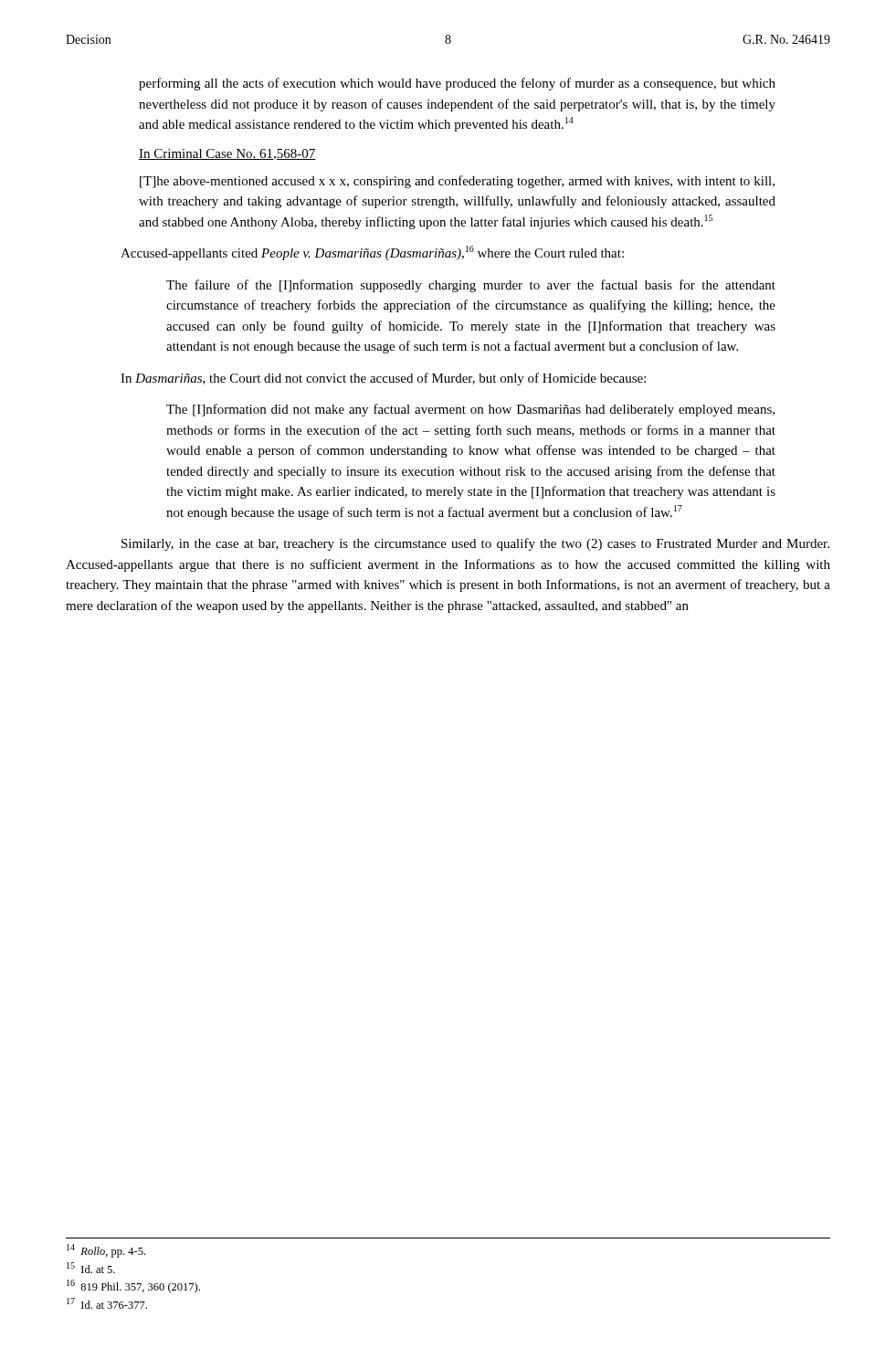Click the passage that begins "Similarly, in the case at bar,"
The height and width of the screenshot is (1370, 896).
pyautogui.click(x=448, y=574)
